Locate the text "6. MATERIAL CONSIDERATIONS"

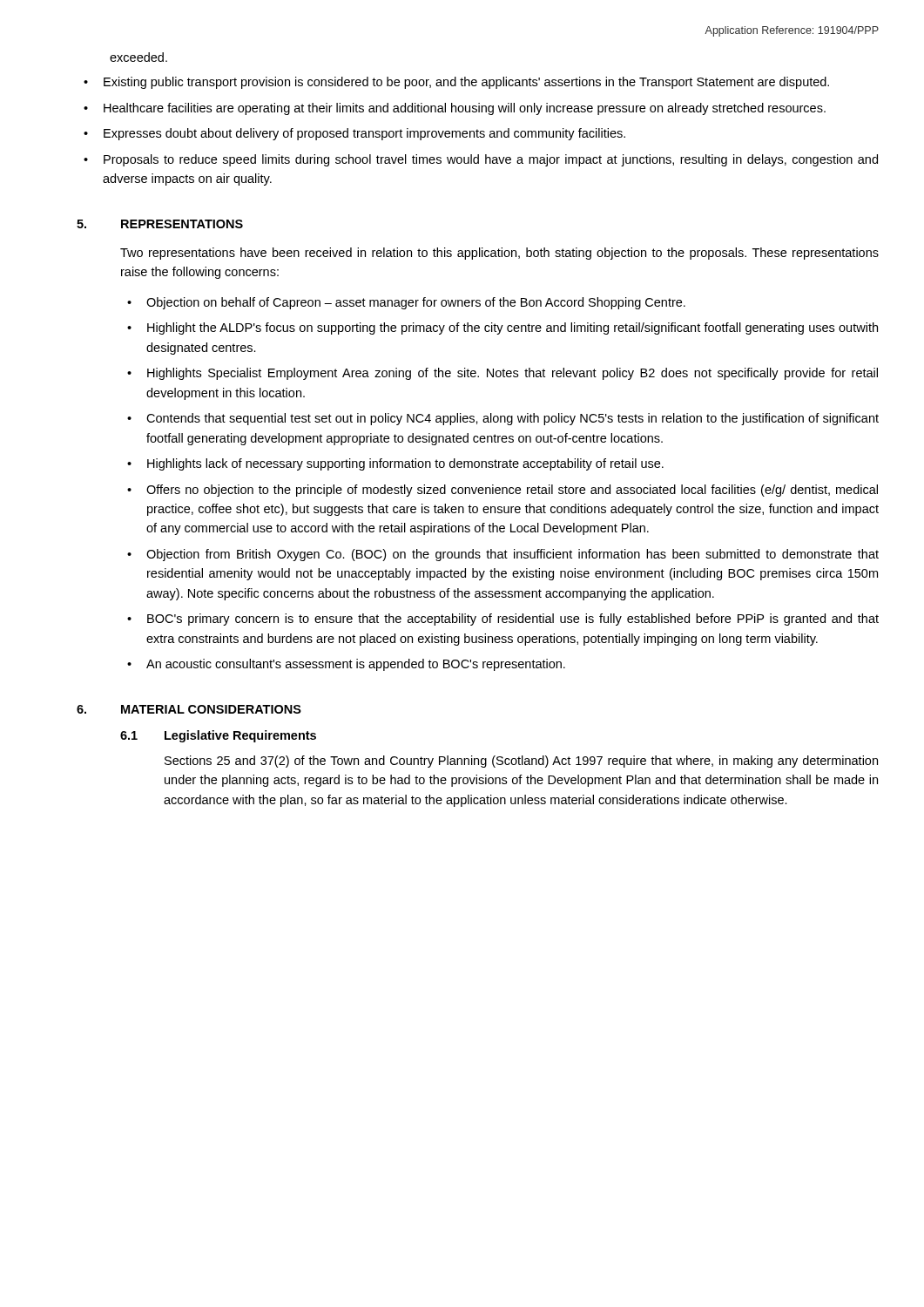pos(189,709)
